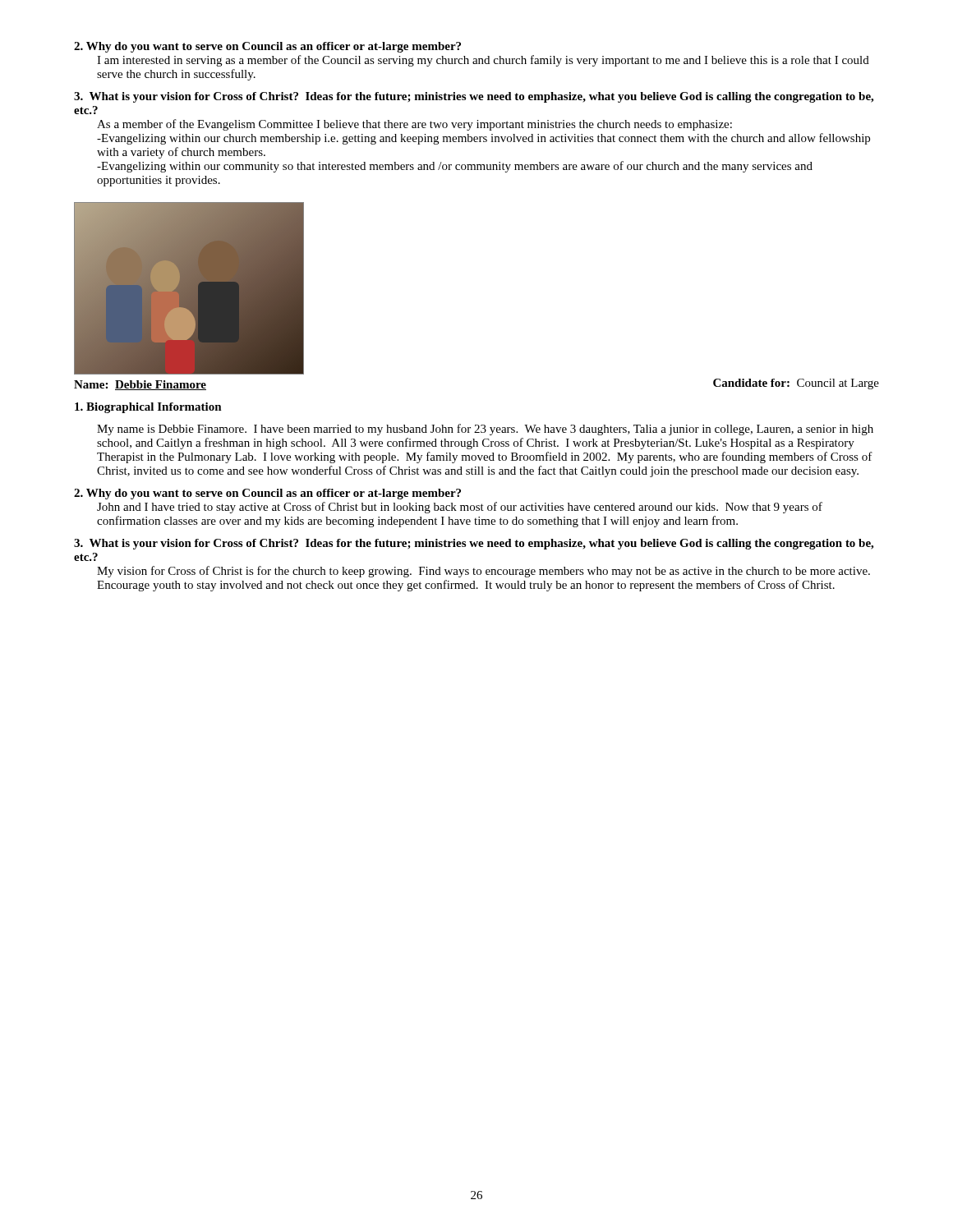This screenshot has width=953, height=1232.
Task: Locate the photo
Action: coord(189,288)
